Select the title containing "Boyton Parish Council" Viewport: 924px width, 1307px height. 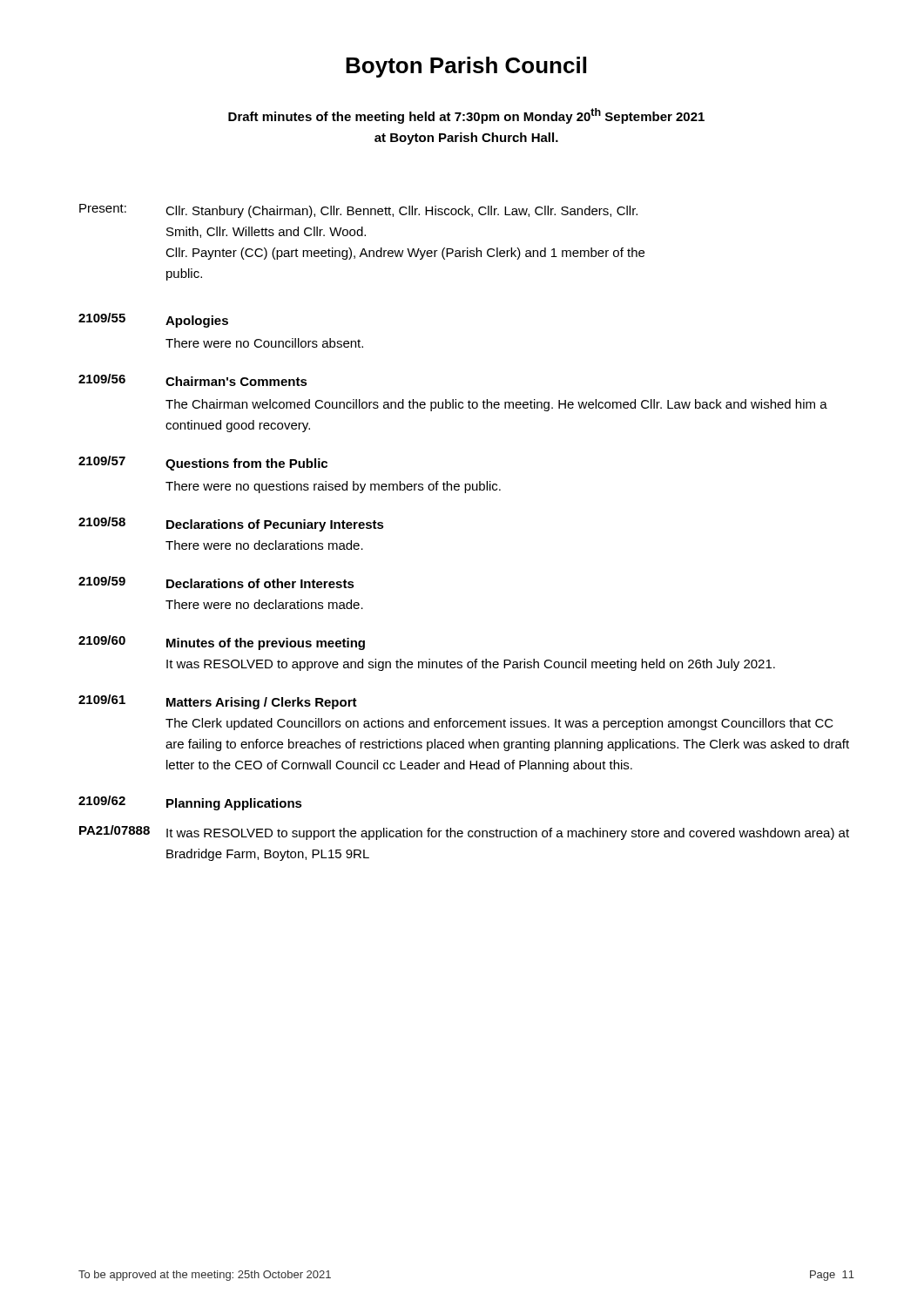466,66
